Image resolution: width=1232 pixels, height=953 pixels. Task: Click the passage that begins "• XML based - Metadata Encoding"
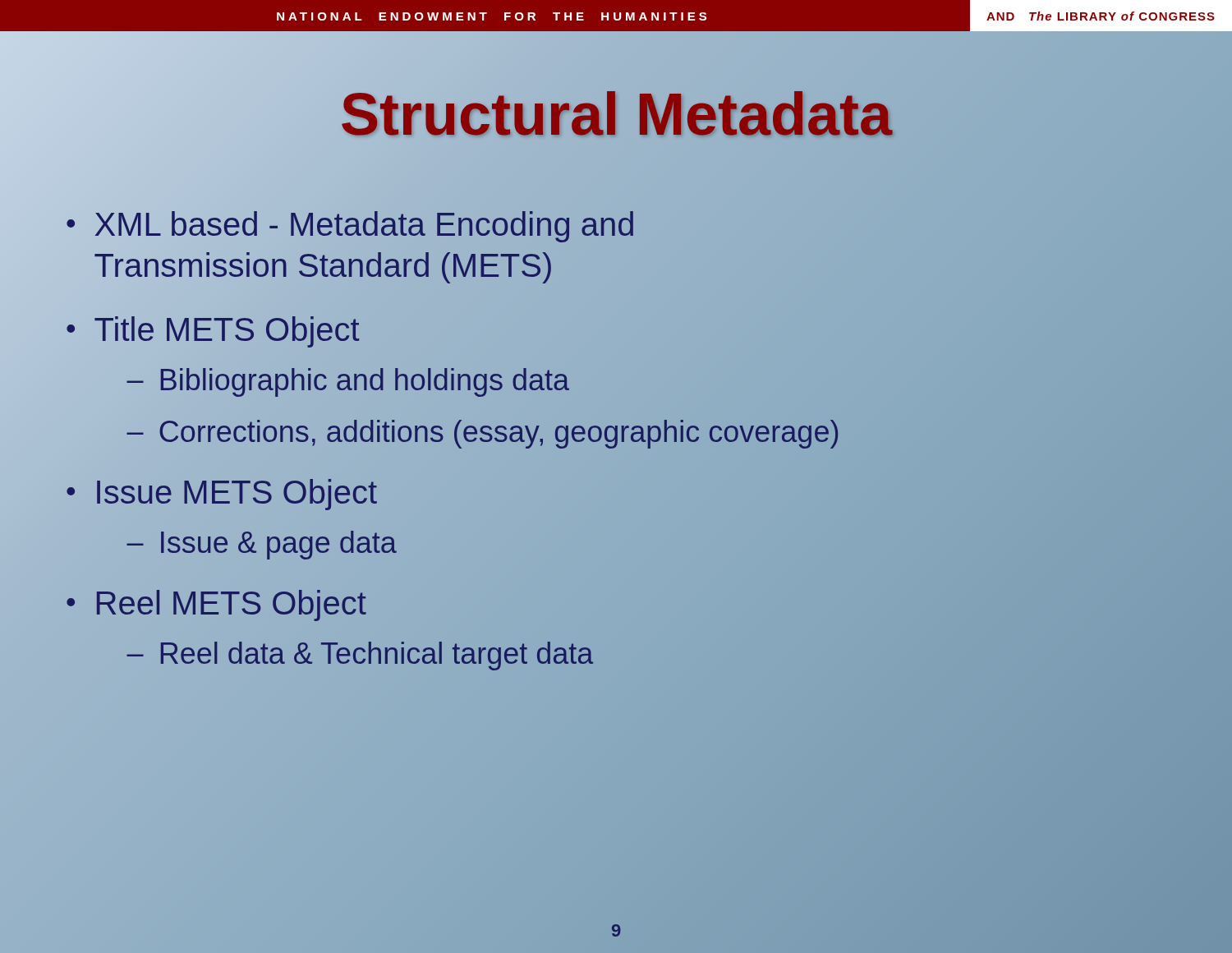point(351,245)
